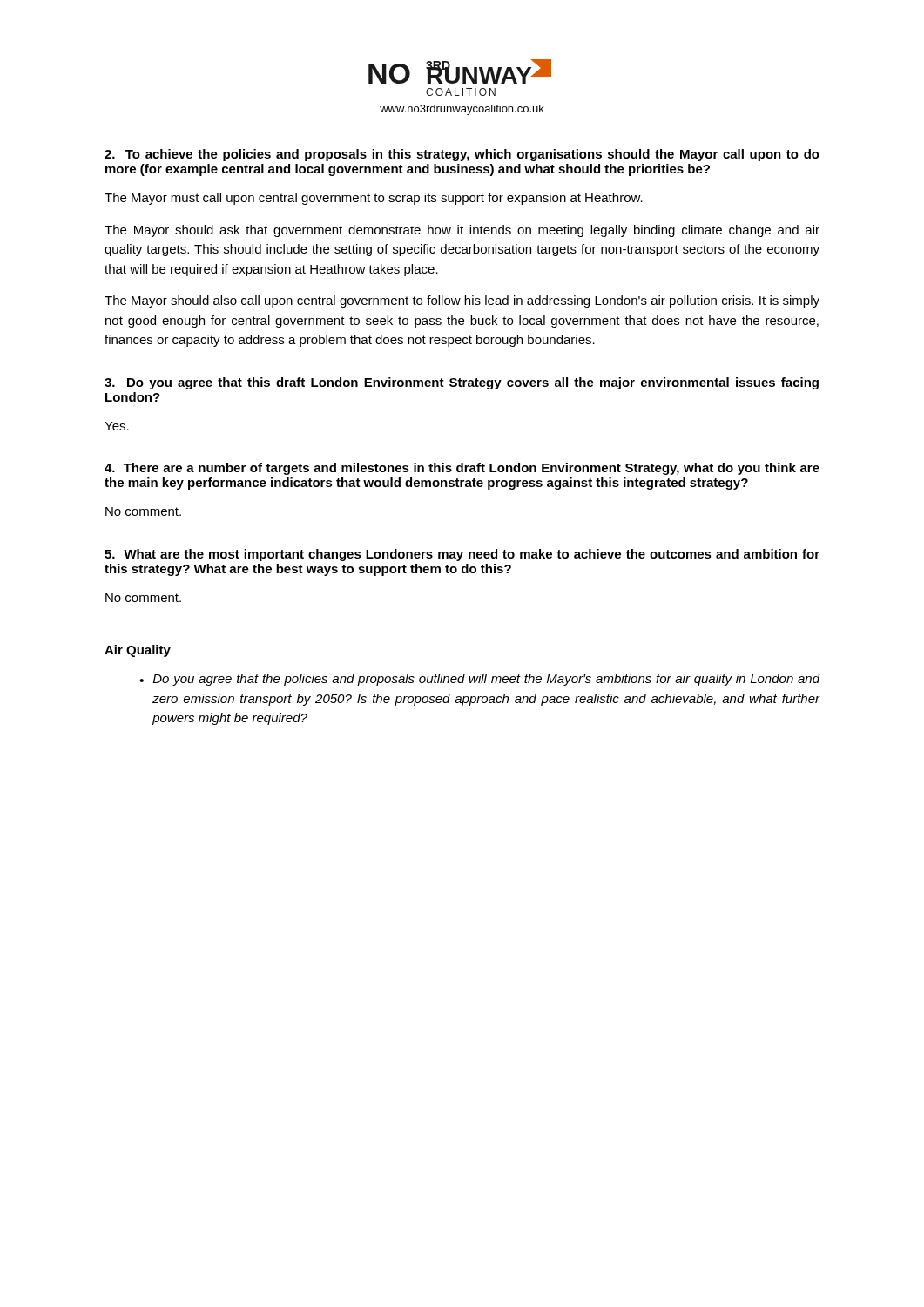Locate the section header that reads "3. Do you agree that this draft London"

[462, 389]
